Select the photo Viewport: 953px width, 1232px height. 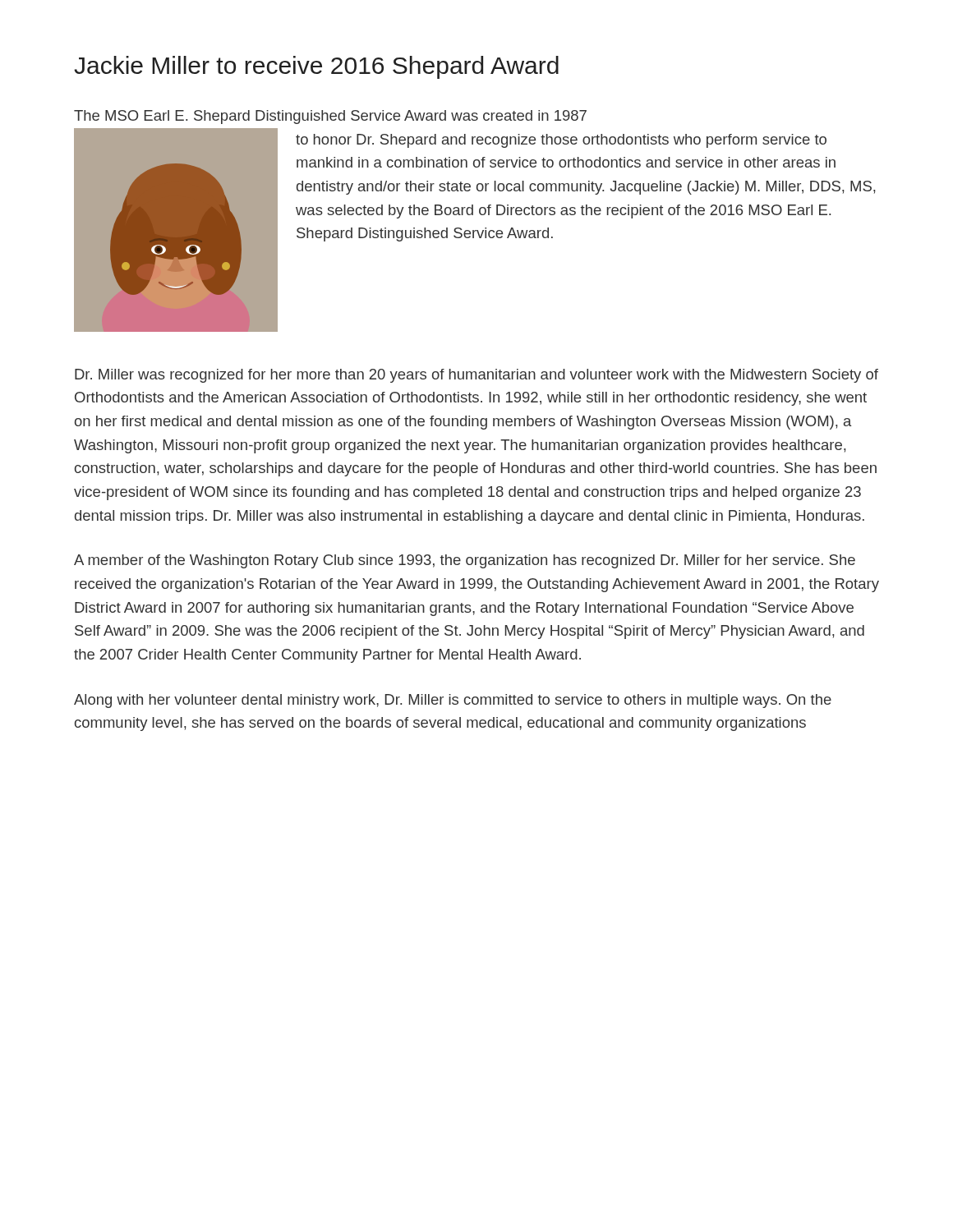click(176, 230)
